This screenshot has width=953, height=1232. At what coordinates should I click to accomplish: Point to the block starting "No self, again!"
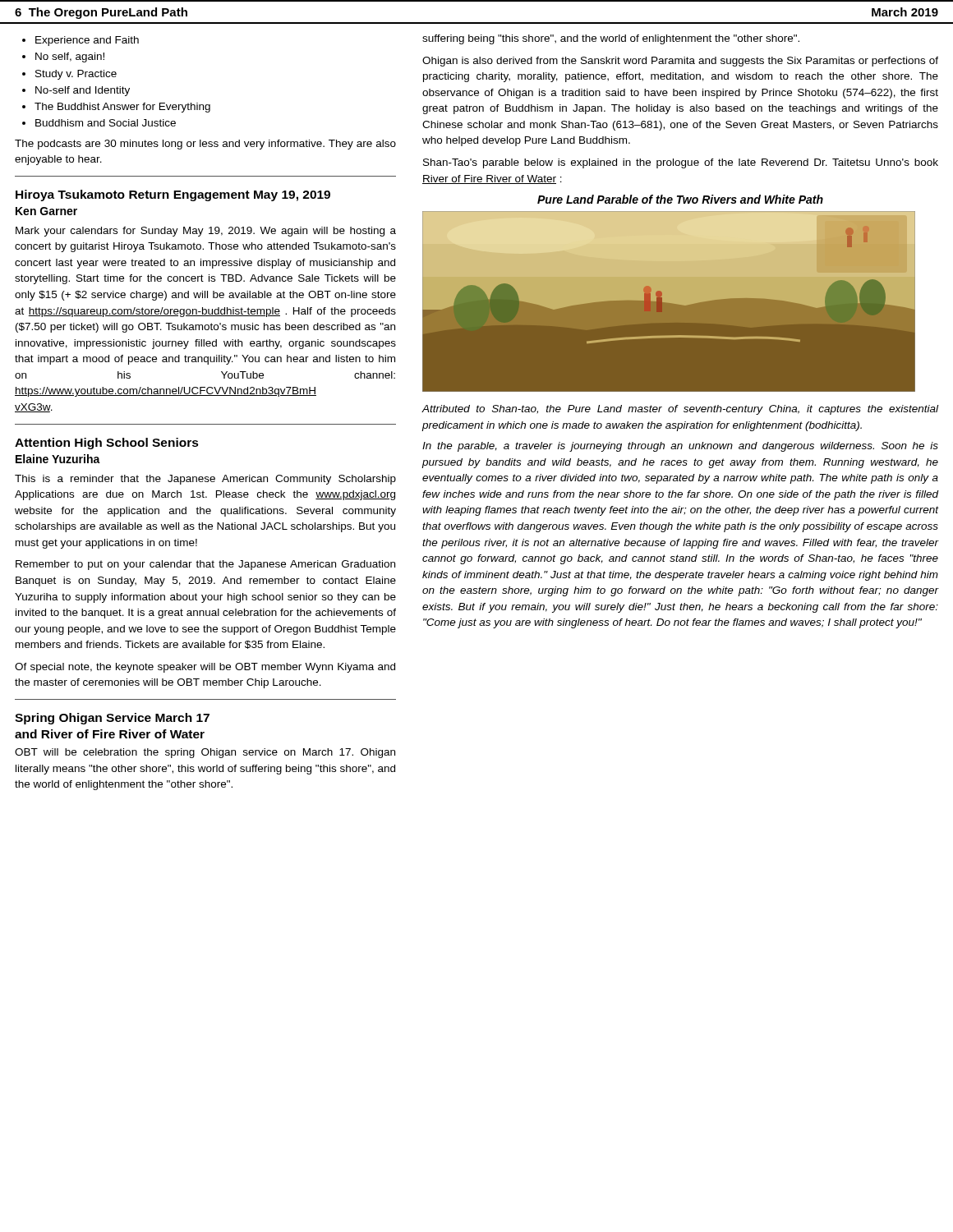click(x=70, y=56)
